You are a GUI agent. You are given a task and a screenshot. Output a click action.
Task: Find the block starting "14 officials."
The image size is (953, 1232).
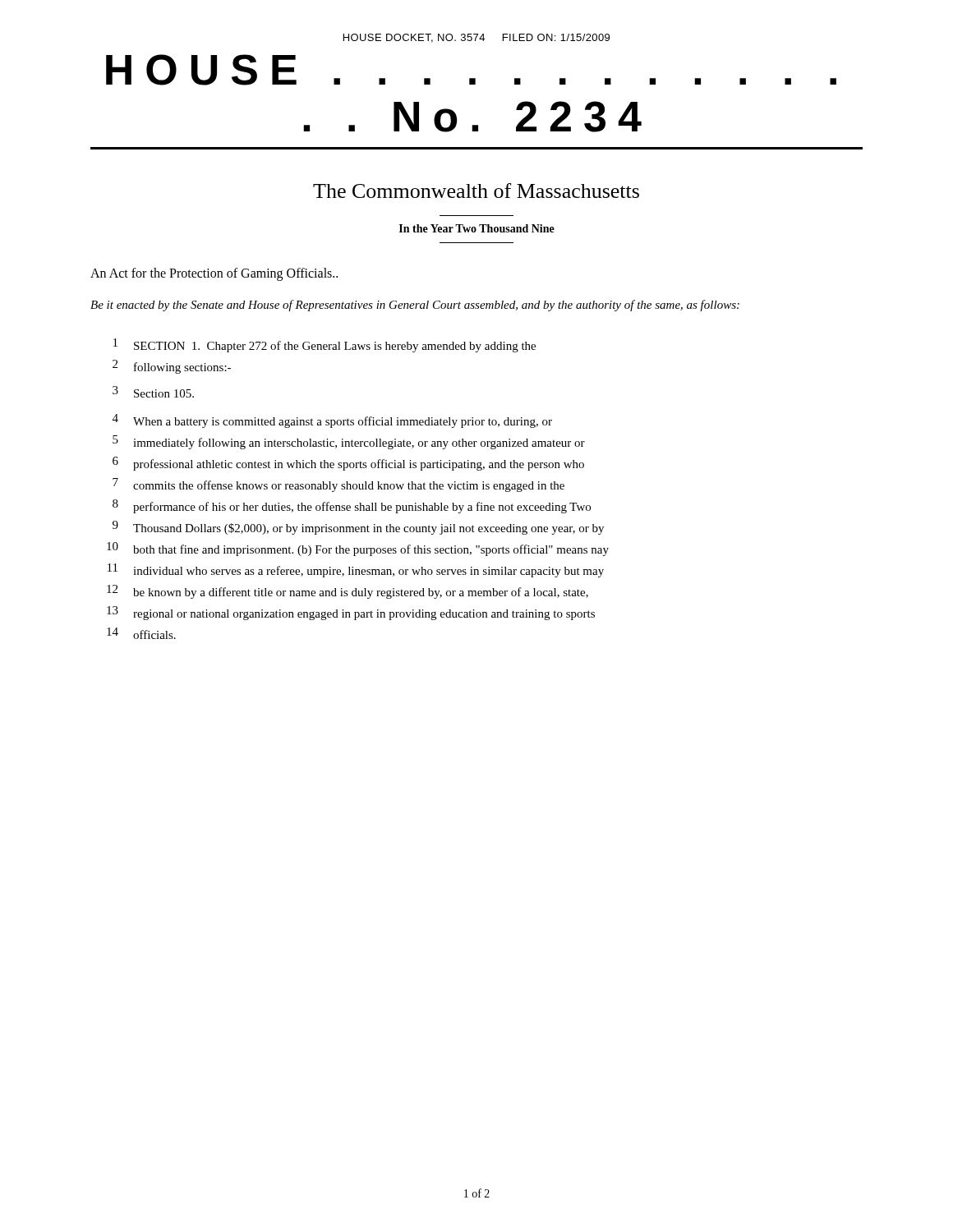point(141,633)
